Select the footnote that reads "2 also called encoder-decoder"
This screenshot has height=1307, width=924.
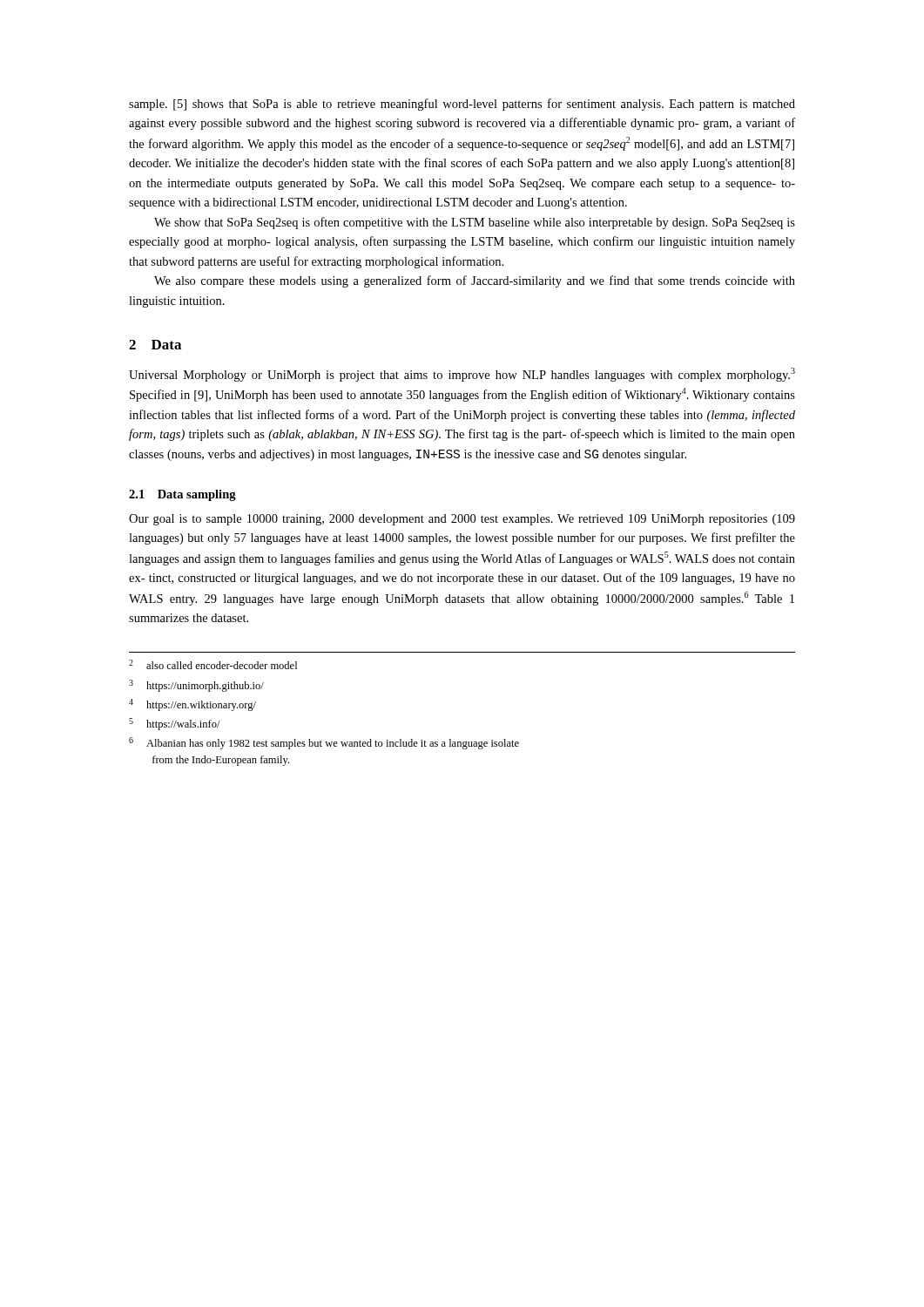213,666
